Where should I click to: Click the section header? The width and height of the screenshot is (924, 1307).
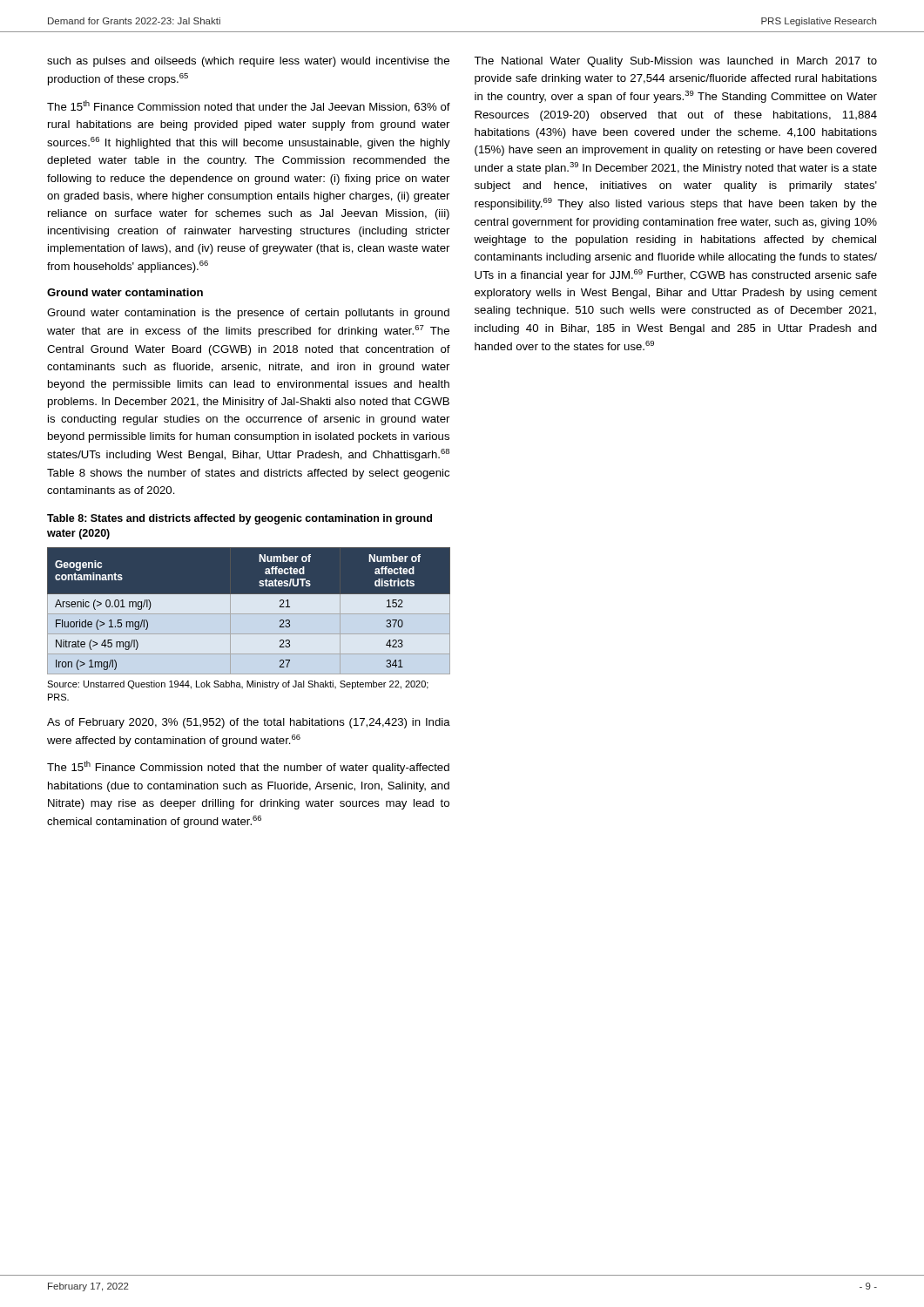tap(125, 293)
